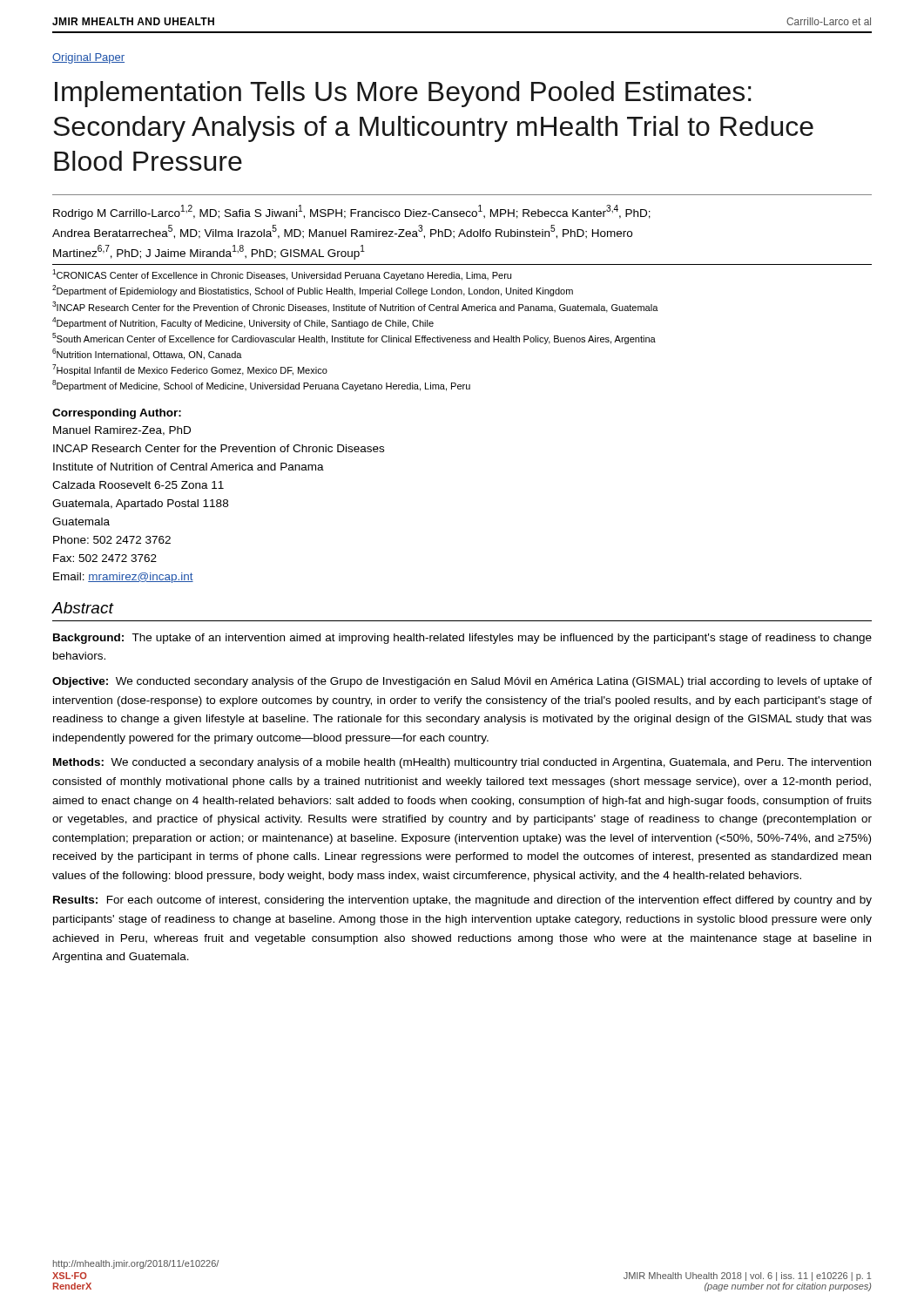Find the region starting "Implementation Tells Us More"
The image size is (924, 1307).
click(x=462, y=126)
